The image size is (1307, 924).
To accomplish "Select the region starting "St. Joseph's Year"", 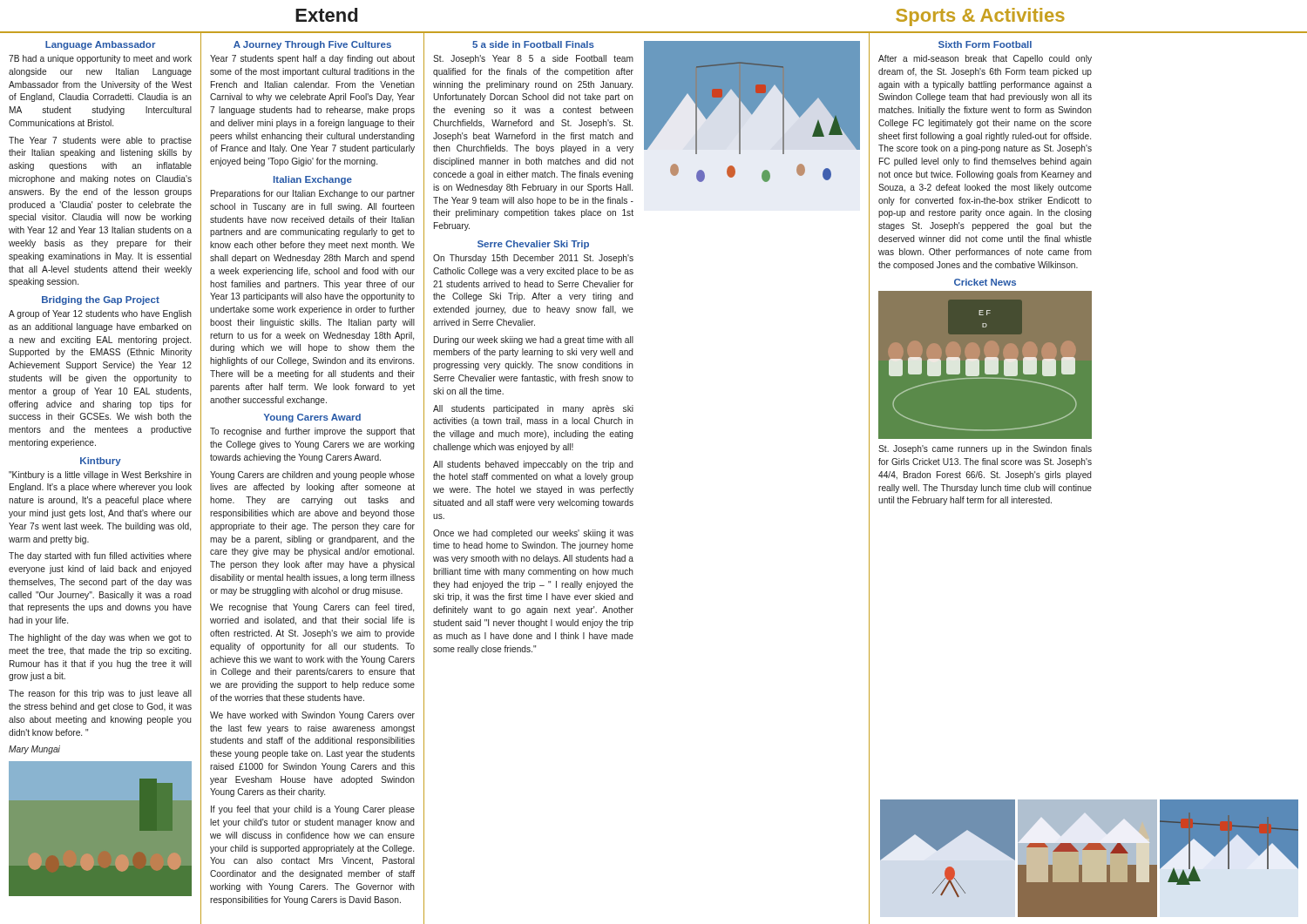I will click(x=533, y=142).
